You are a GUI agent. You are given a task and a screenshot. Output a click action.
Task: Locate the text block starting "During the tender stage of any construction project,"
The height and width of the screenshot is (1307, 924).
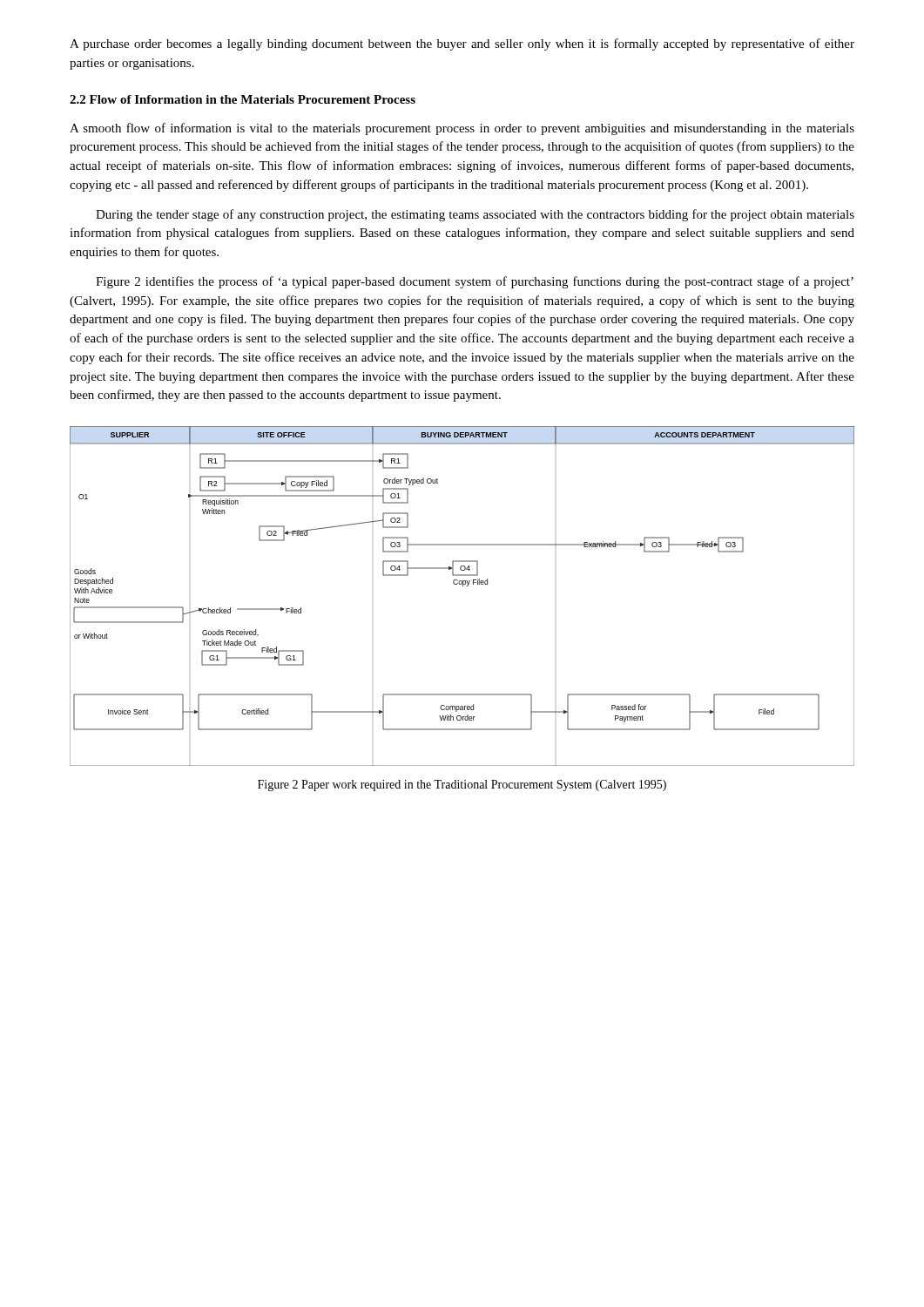click(462, 234)
